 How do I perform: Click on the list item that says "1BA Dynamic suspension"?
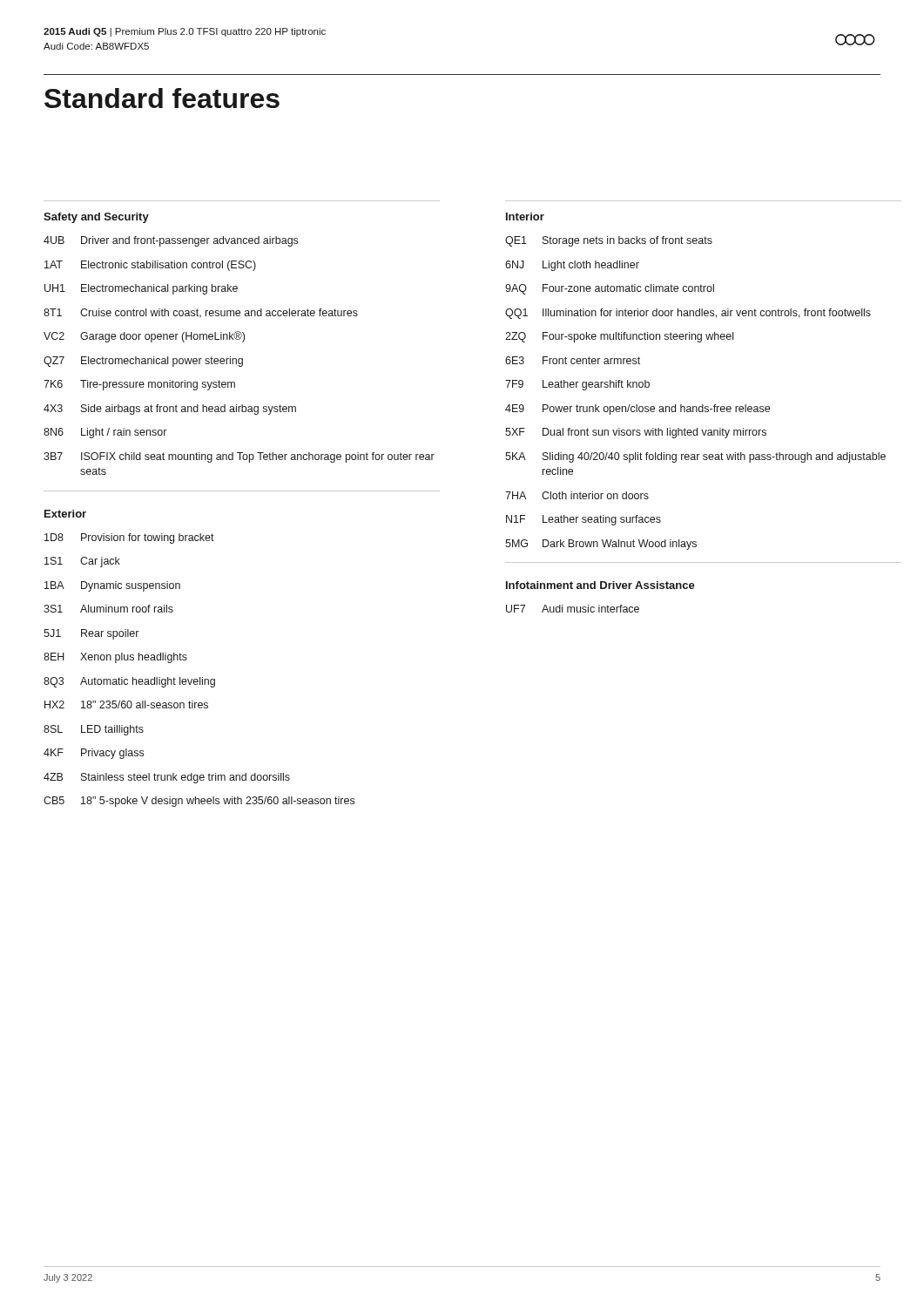coord(112,586)
